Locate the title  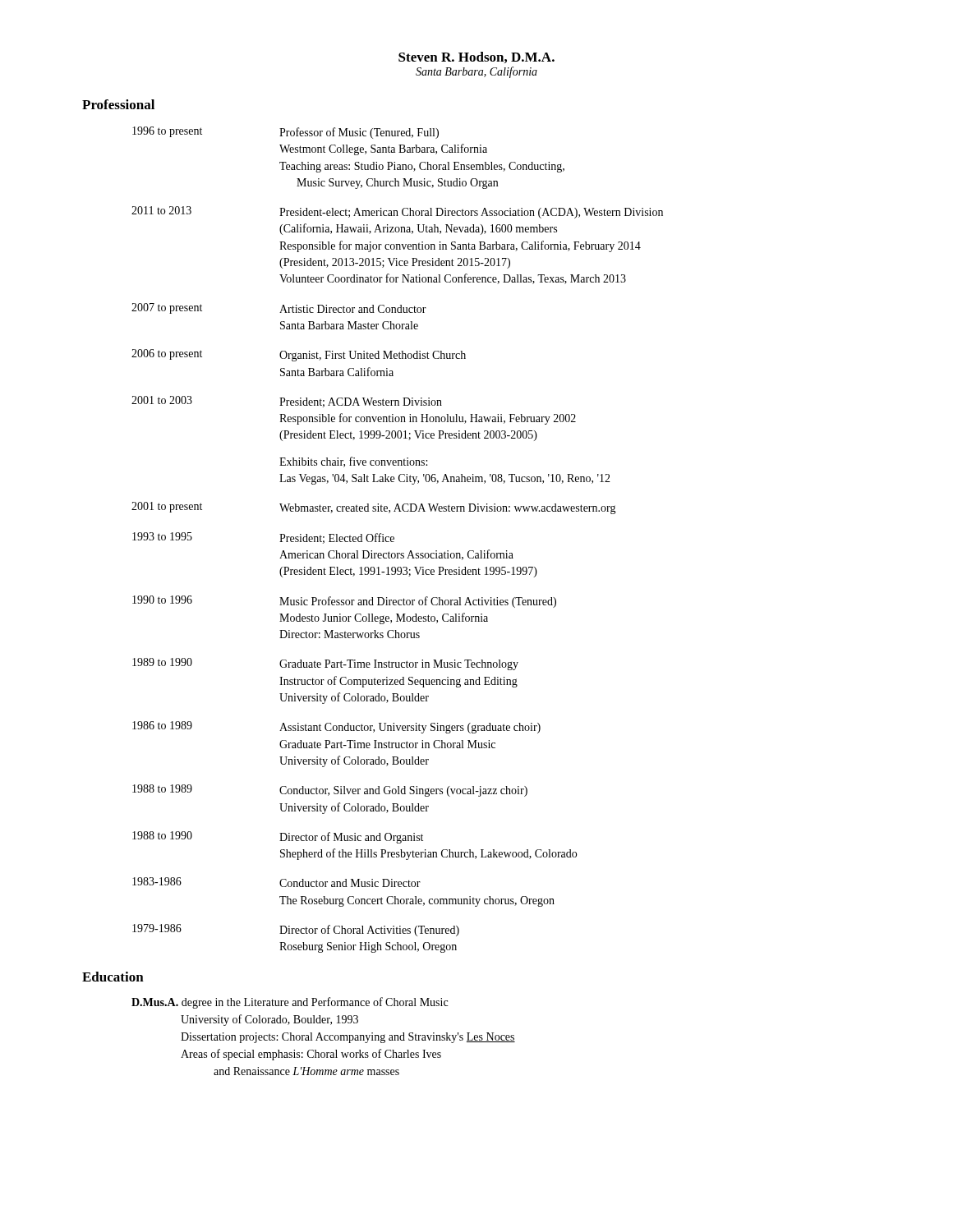pyautogui.click(x=476, y=57)
